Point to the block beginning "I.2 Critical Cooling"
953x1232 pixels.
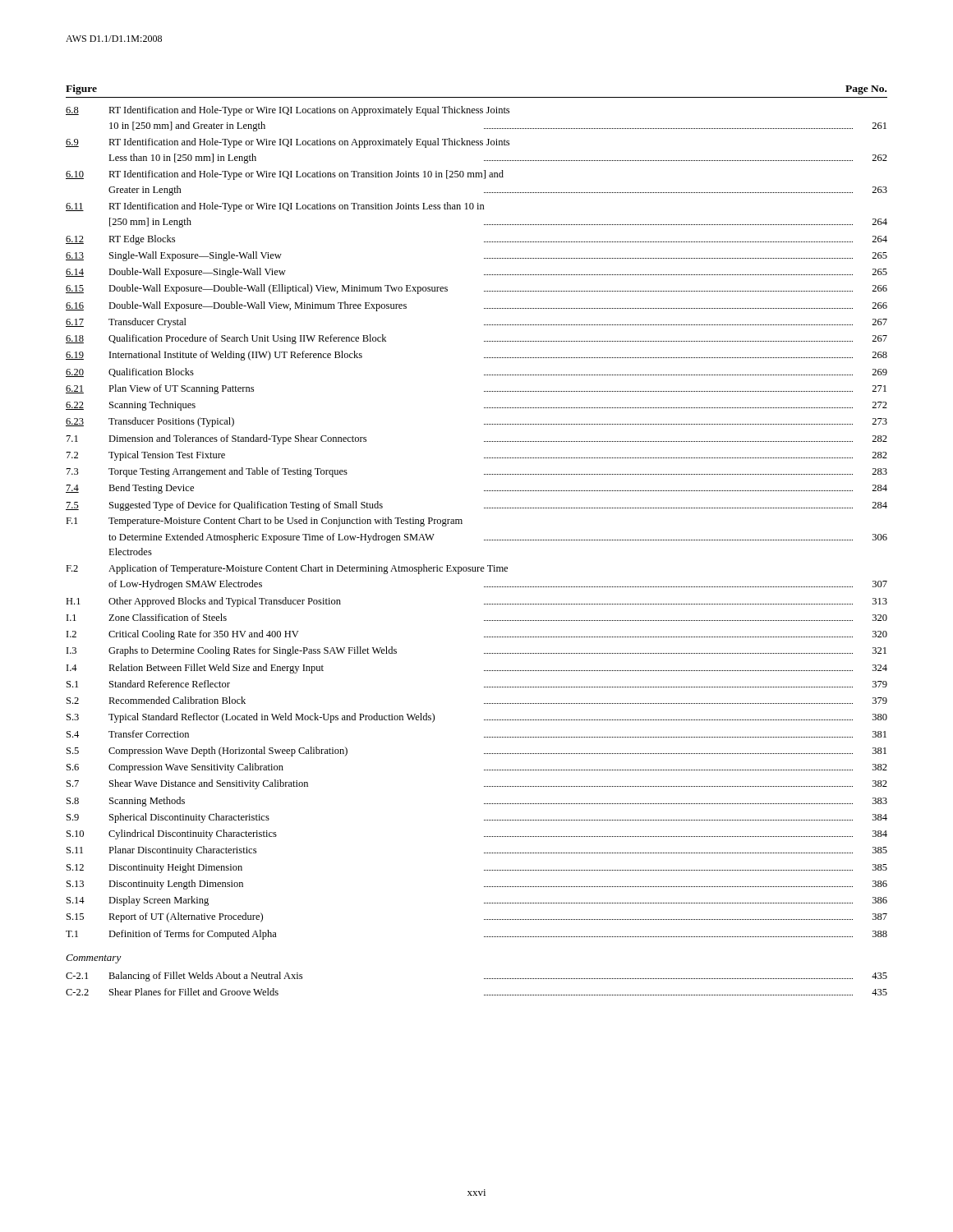click(x=476, y=634)
